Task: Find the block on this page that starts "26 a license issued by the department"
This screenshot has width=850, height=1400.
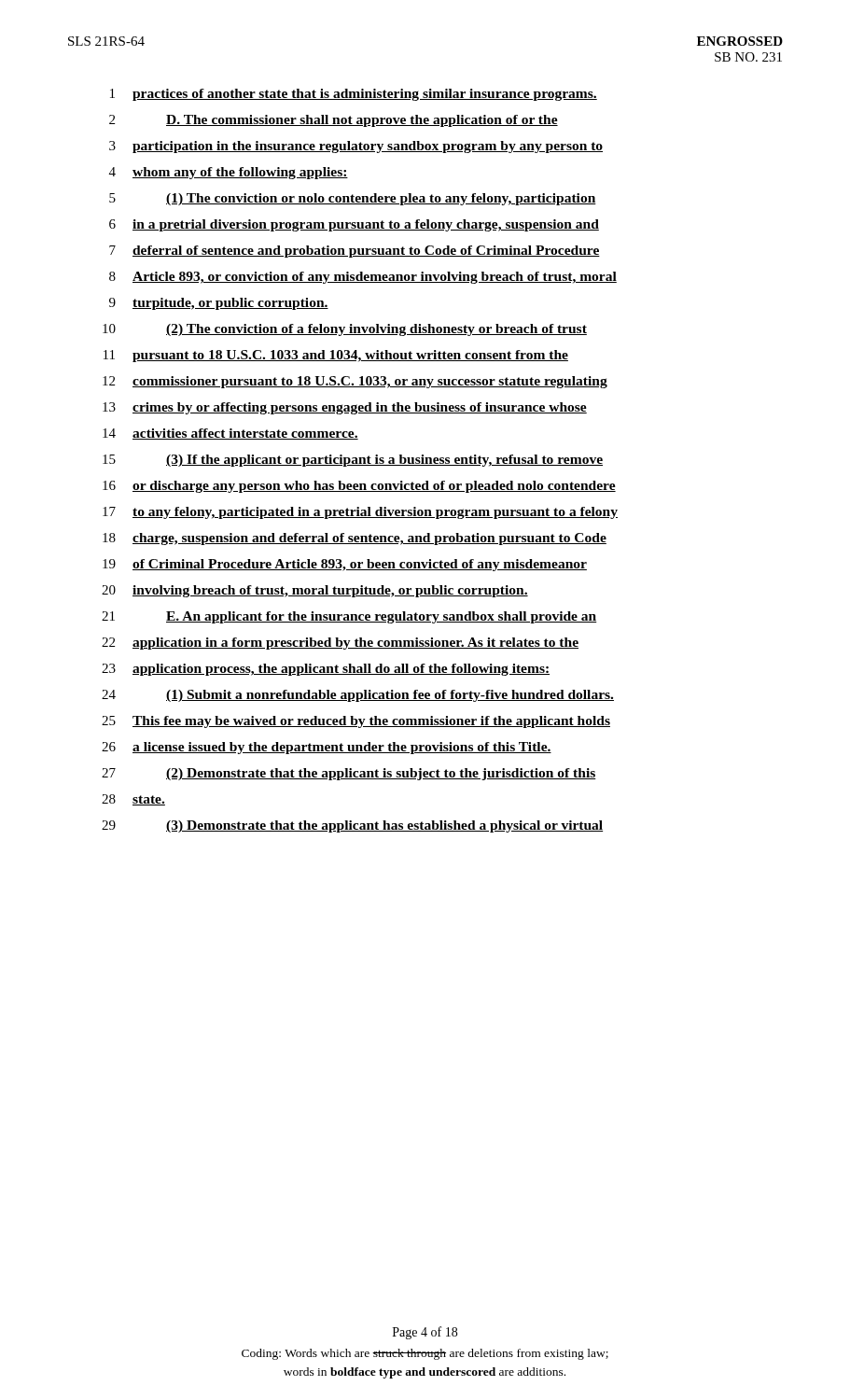Action: pos(425,747)
